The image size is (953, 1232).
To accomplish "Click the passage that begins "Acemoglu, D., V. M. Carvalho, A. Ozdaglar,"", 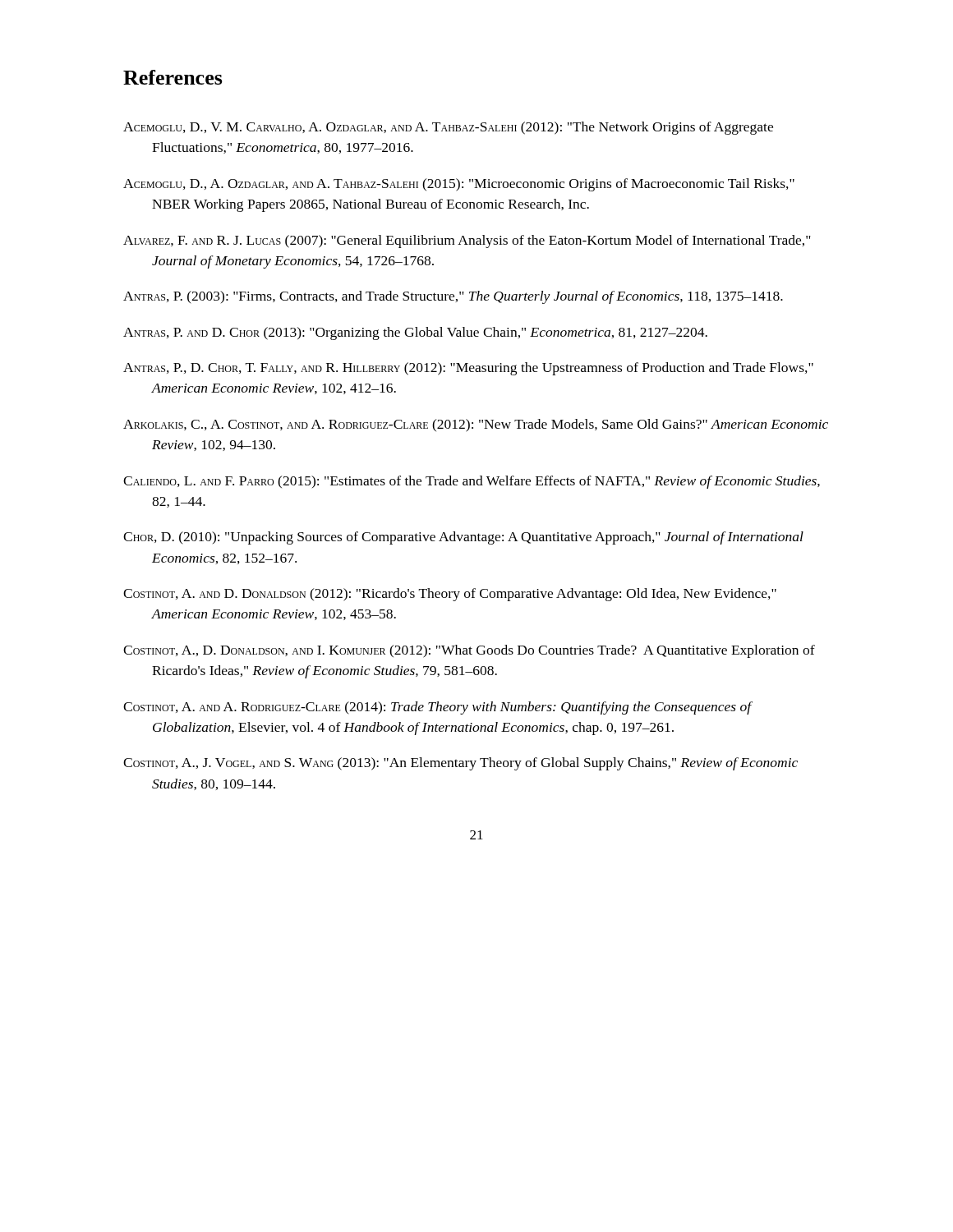I will pos(476,137).
